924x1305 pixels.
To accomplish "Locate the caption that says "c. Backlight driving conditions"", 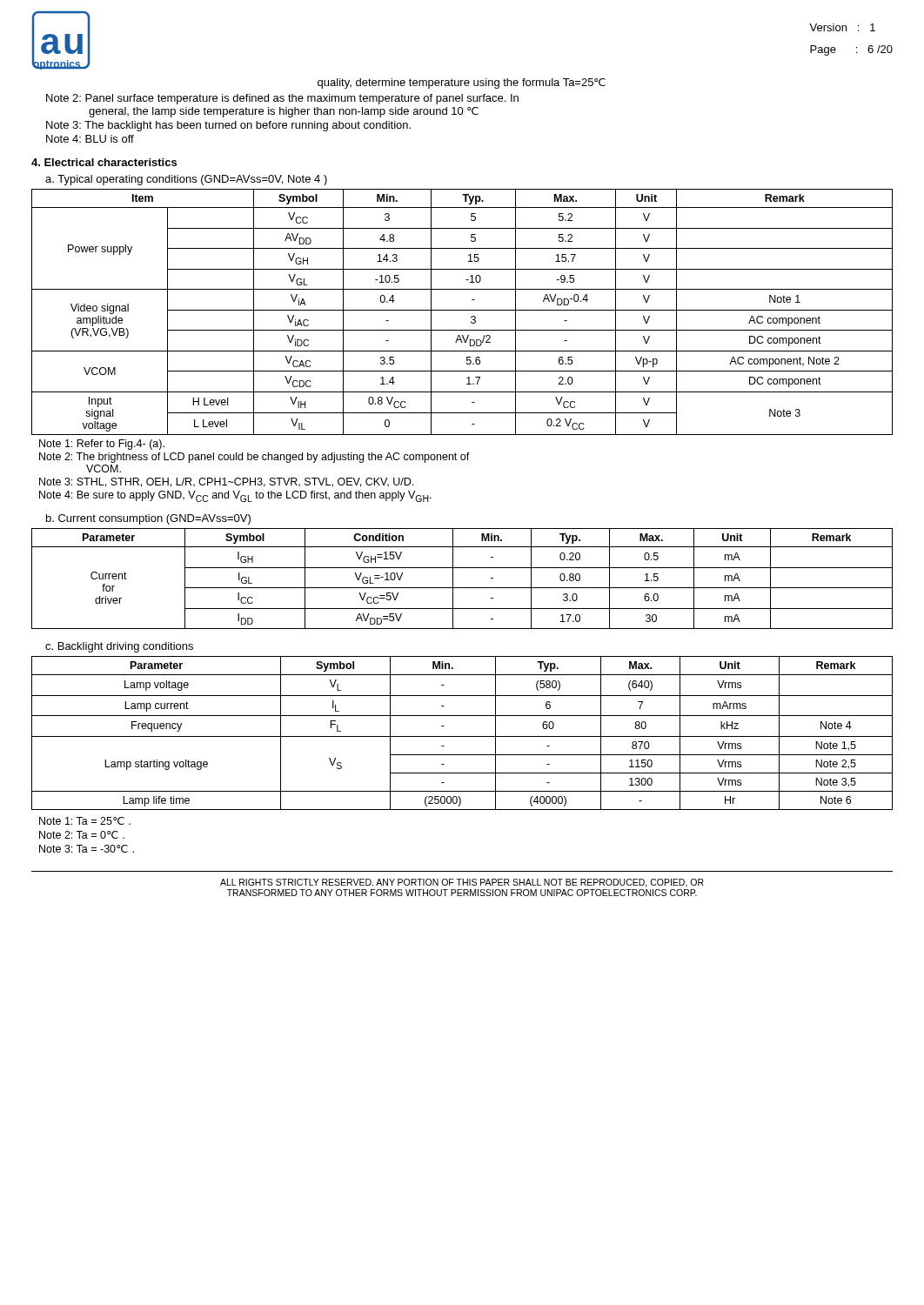I will point(119,646).
